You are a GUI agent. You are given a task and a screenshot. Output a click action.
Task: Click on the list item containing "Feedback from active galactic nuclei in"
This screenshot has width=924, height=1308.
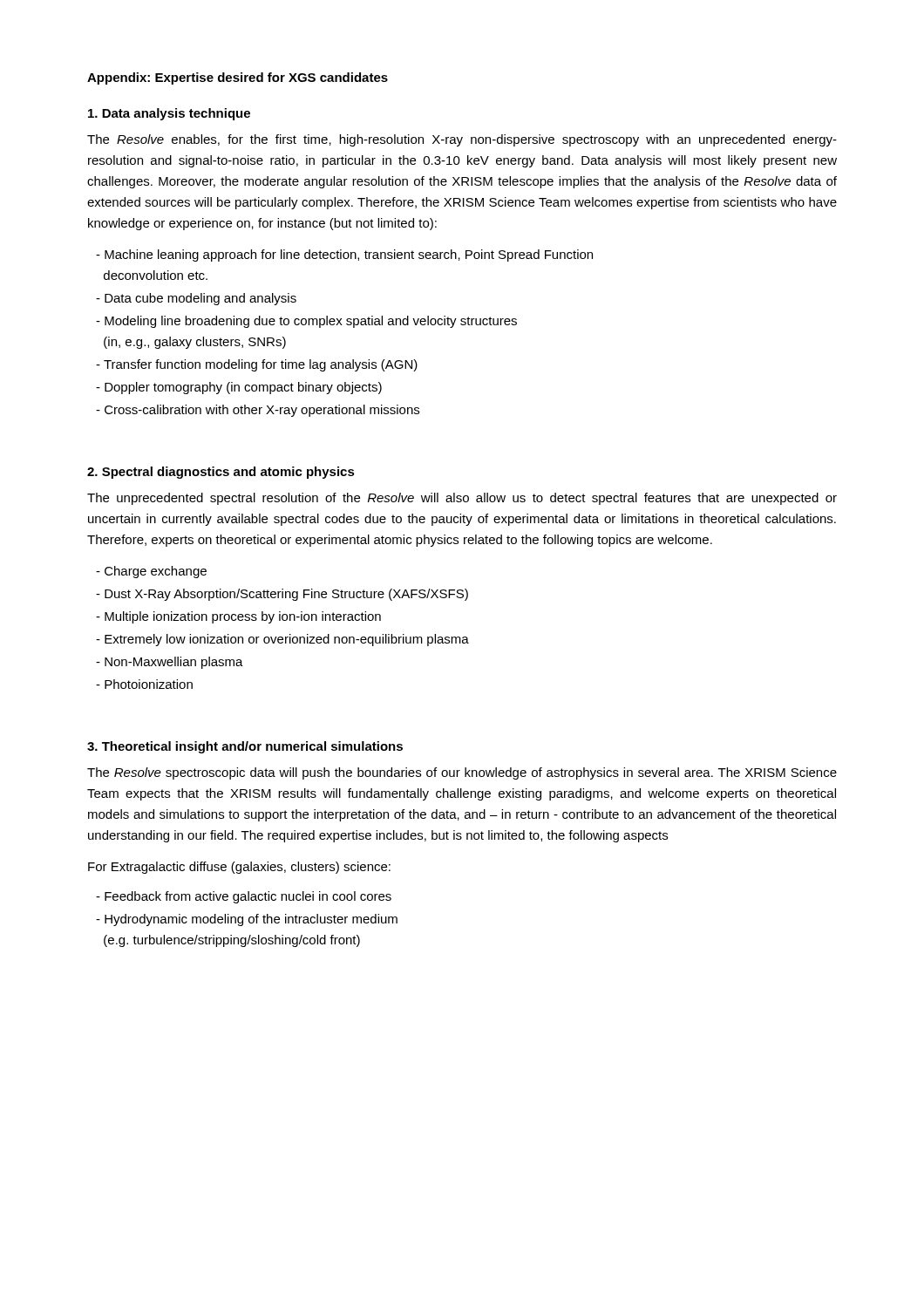(x=244, y=896)
